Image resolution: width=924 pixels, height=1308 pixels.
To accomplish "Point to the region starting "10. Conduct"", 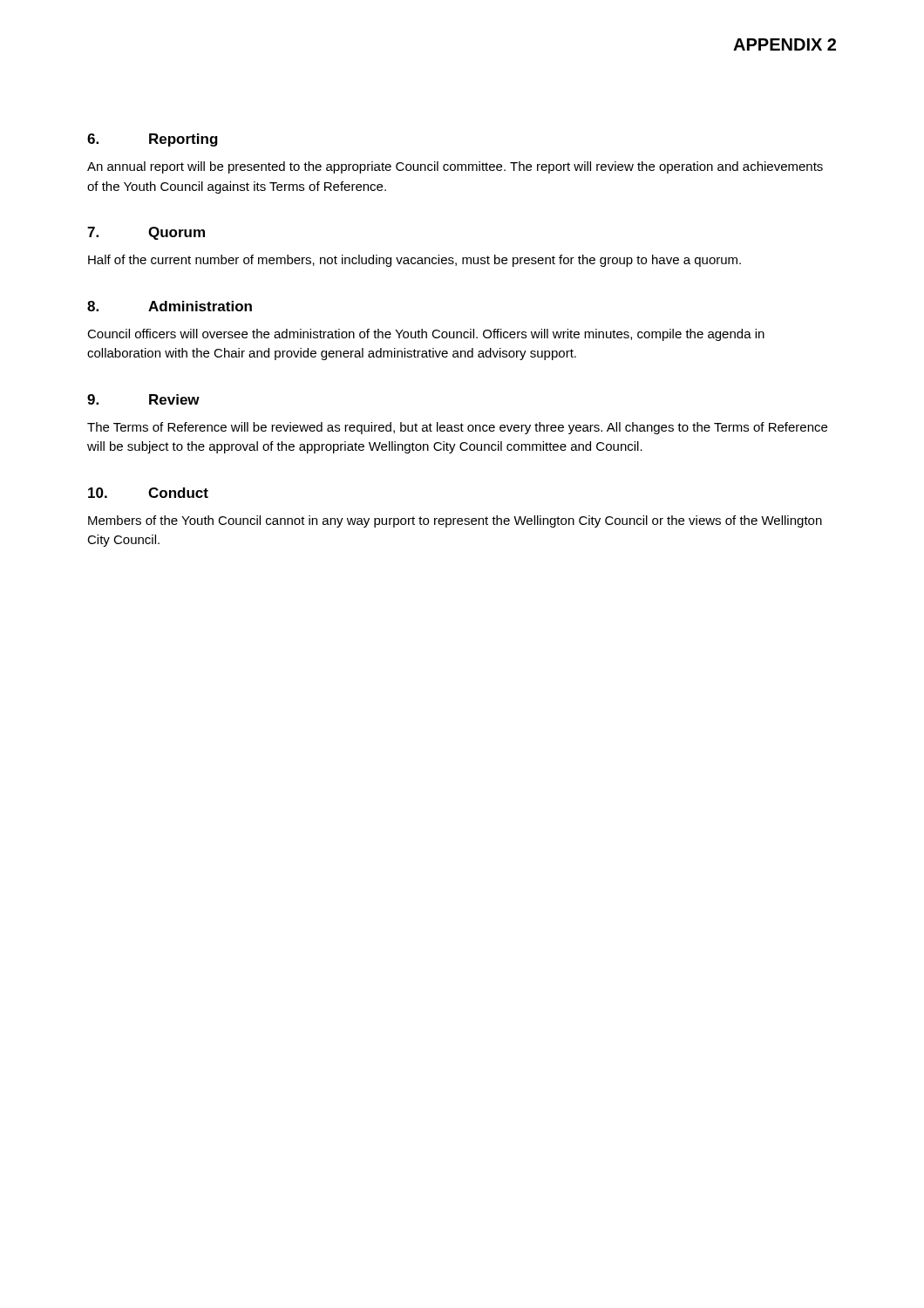I will [x=148, y=493].
